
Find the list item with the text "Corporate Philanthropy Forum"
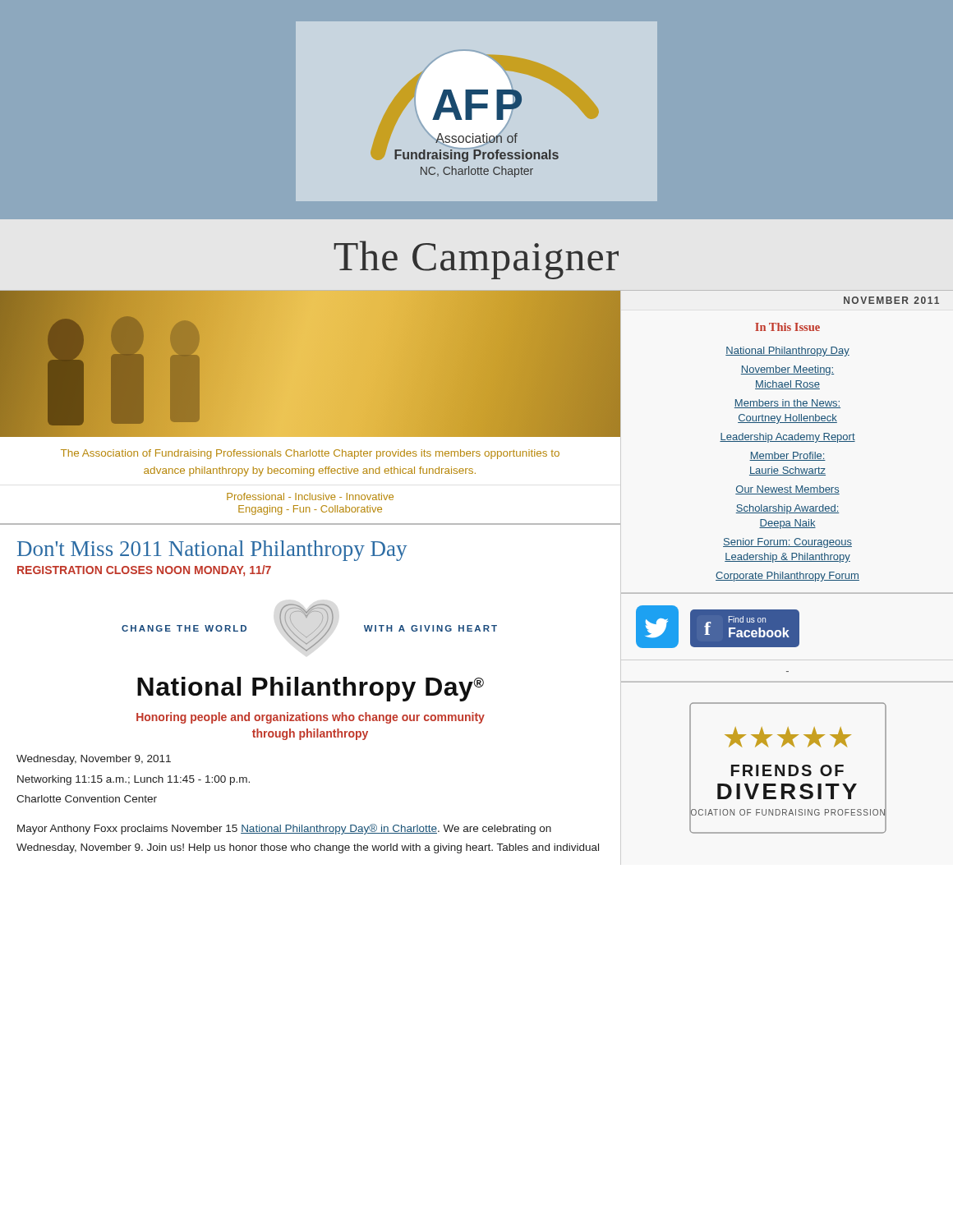787,575
